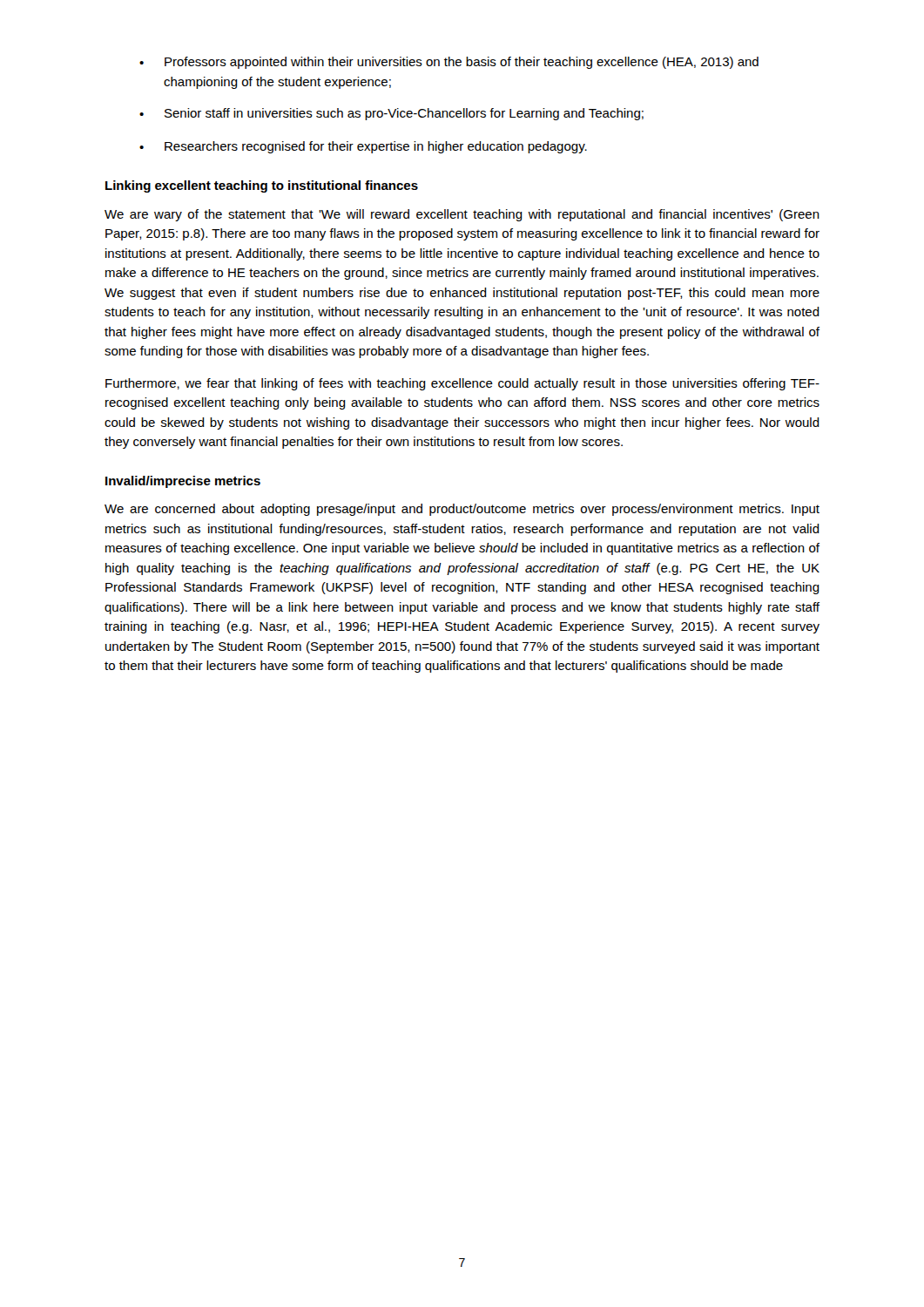Where is the passage that starts "We are wary"?
This screenshot has height=1307, width=924.
(x=462, y=282)
